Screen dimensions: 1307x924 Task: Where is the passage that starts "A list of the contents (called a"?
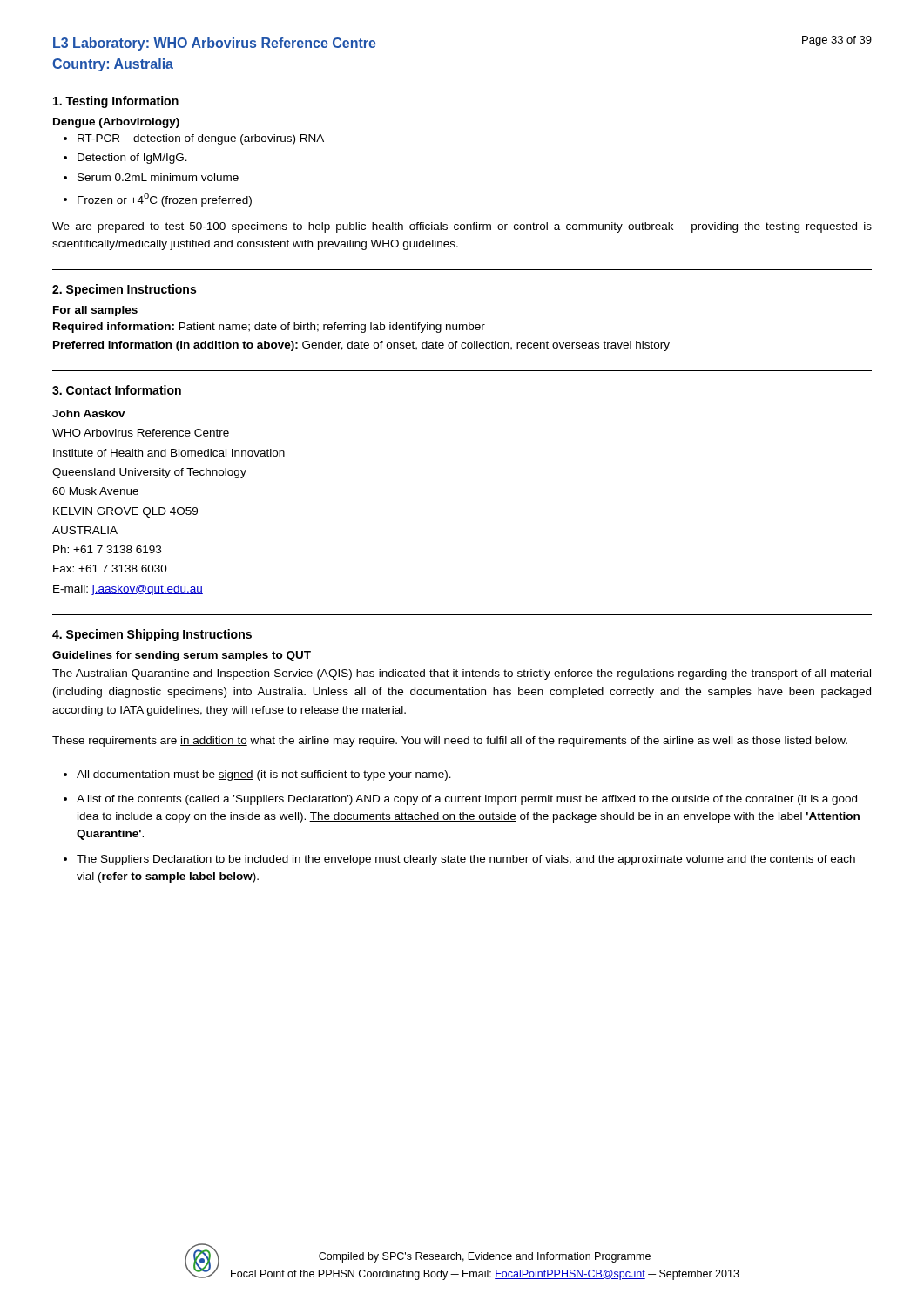(468, 816)
